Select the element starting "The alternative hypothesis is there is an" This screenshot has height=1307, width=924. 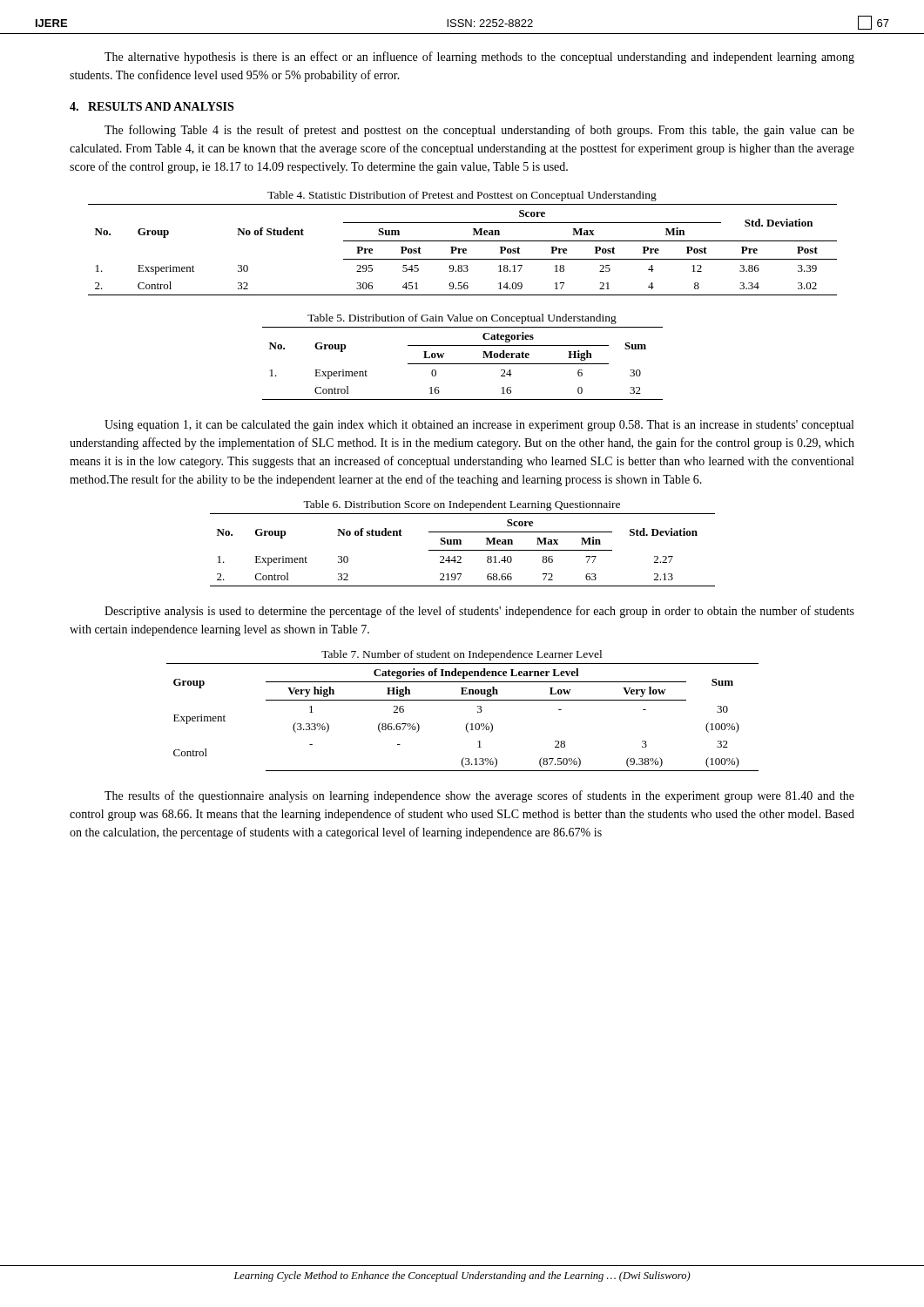click(462, 66)
